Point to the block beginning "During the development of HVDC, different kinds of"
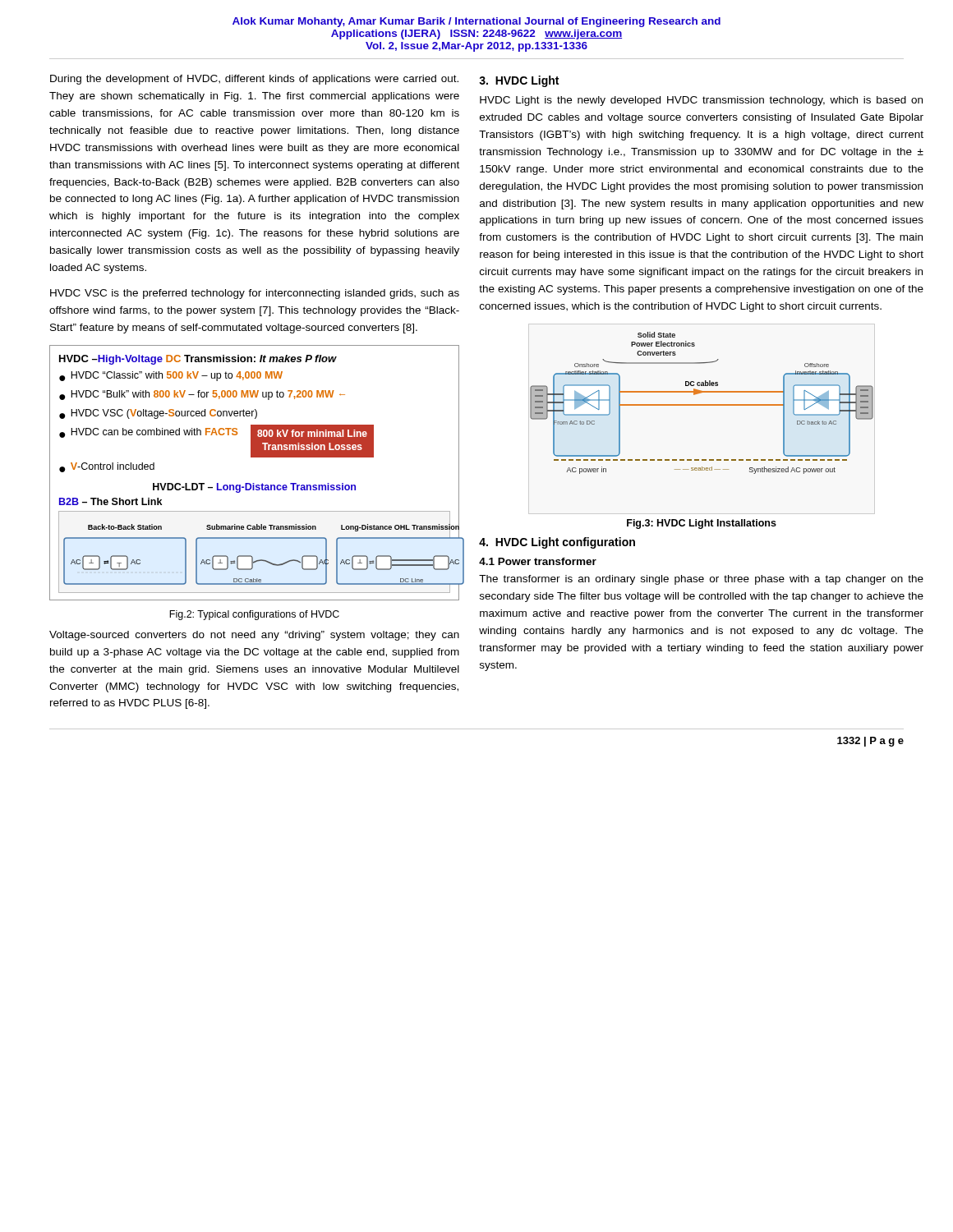 click(x=254, y=174)
